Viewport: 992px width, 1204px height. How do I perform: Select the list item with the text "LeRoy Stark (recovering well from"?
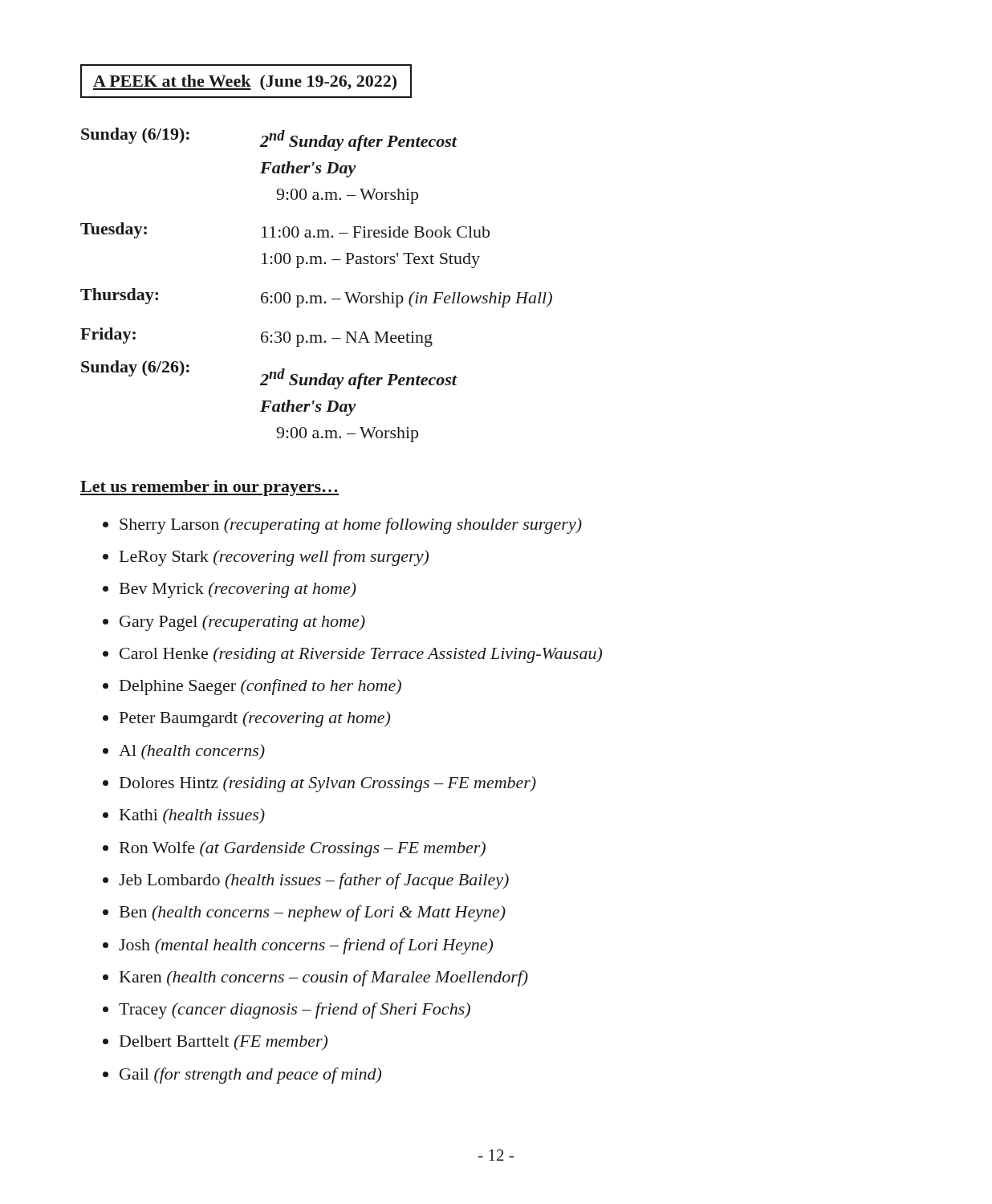(x=274, y=556)
